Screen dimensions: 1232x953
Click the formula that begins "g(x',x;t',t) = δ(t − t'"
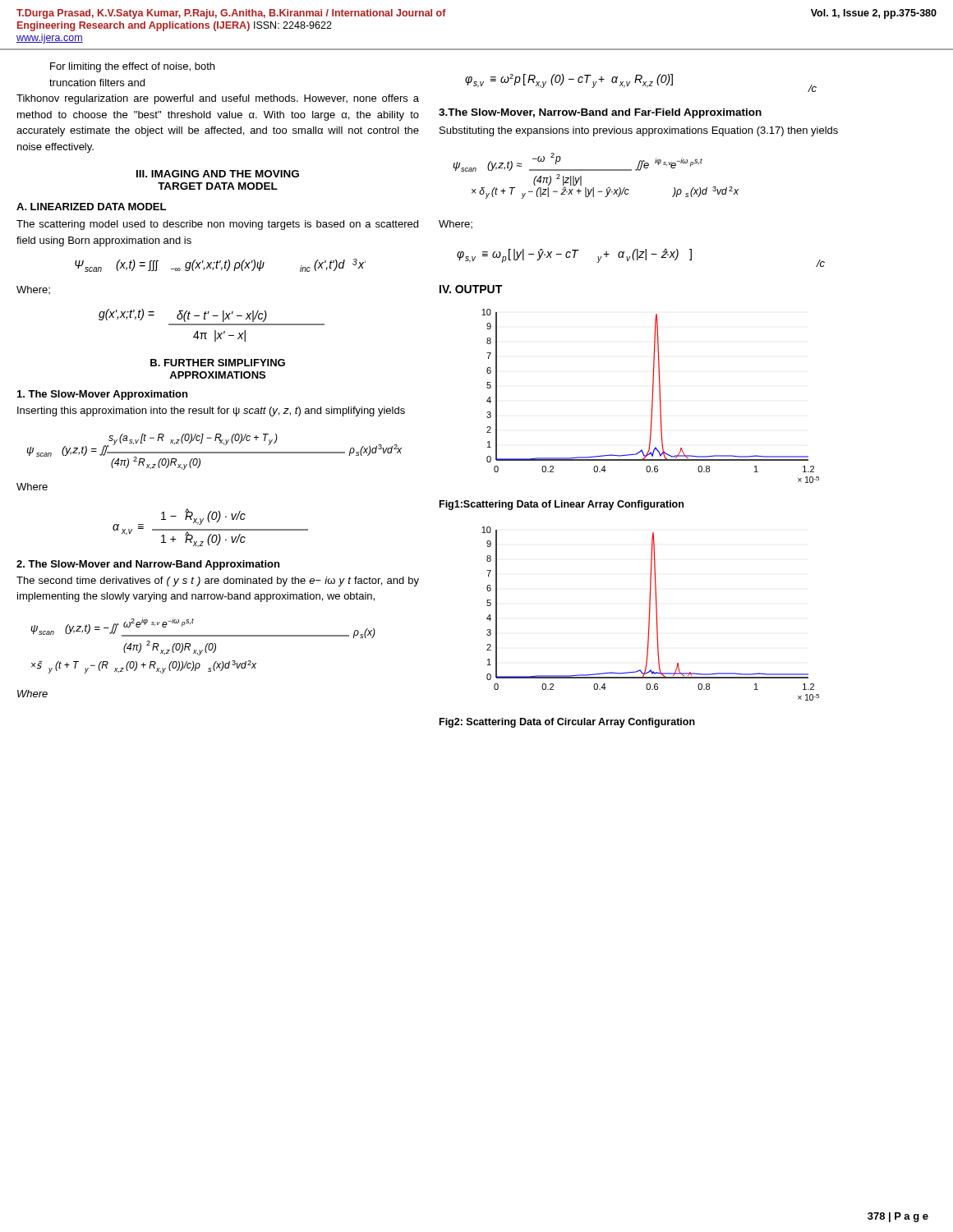point(218,323)
